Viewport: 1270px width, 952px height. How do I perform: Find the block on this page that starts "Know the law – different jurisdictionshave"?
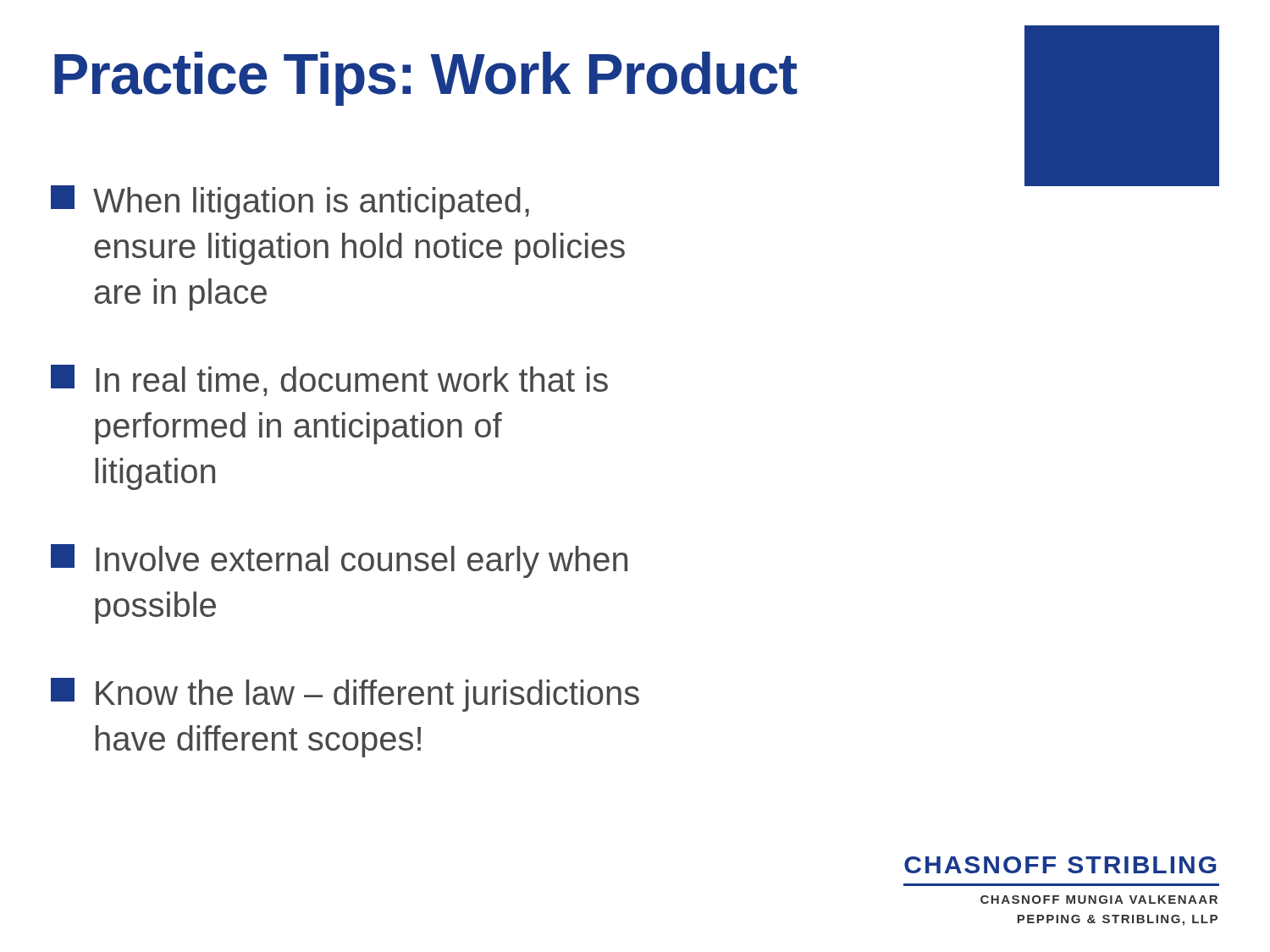tap(346, 716)
